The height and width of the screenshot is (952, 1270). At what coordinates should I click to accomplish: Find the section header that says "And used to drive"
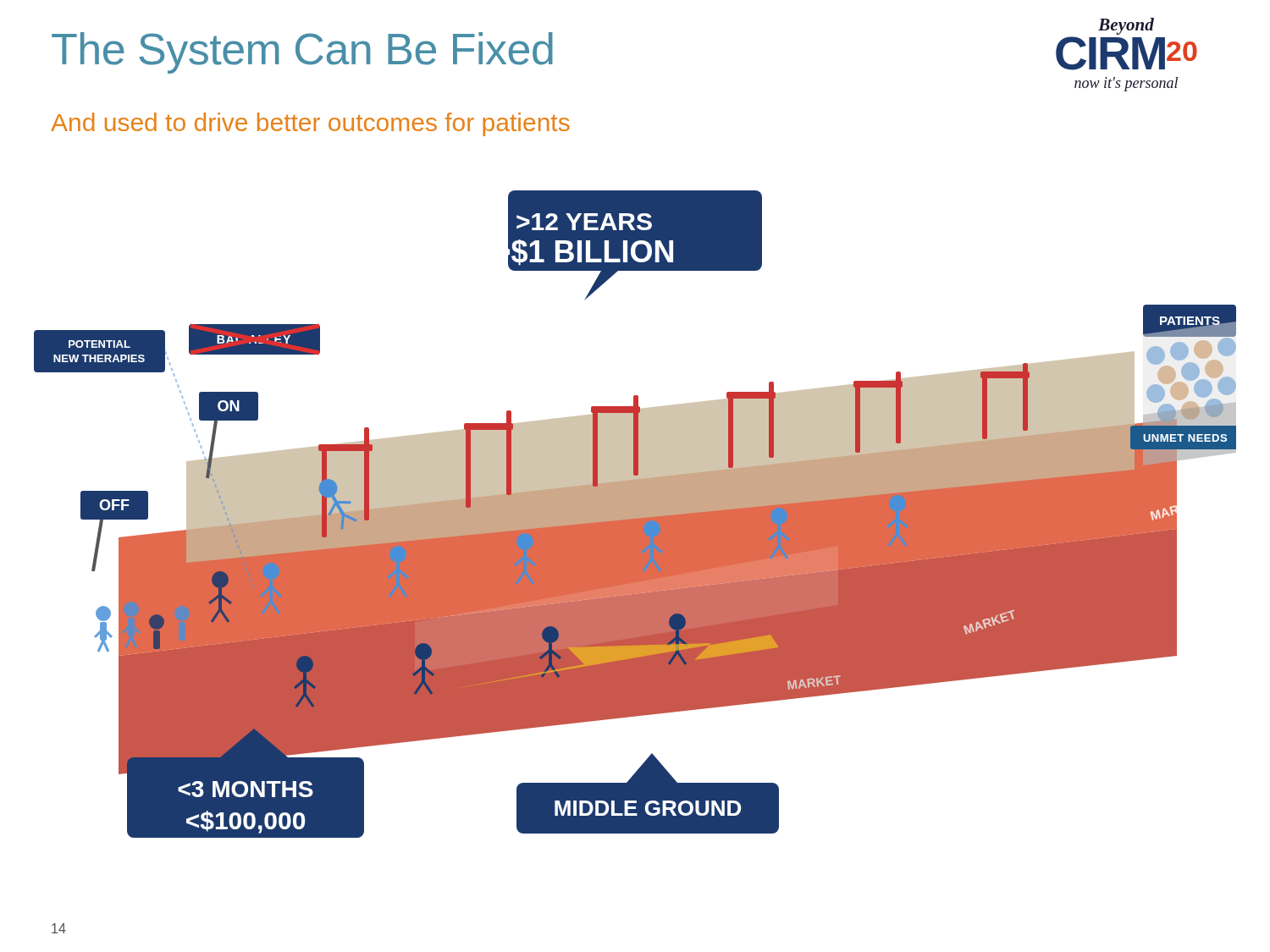311,122
